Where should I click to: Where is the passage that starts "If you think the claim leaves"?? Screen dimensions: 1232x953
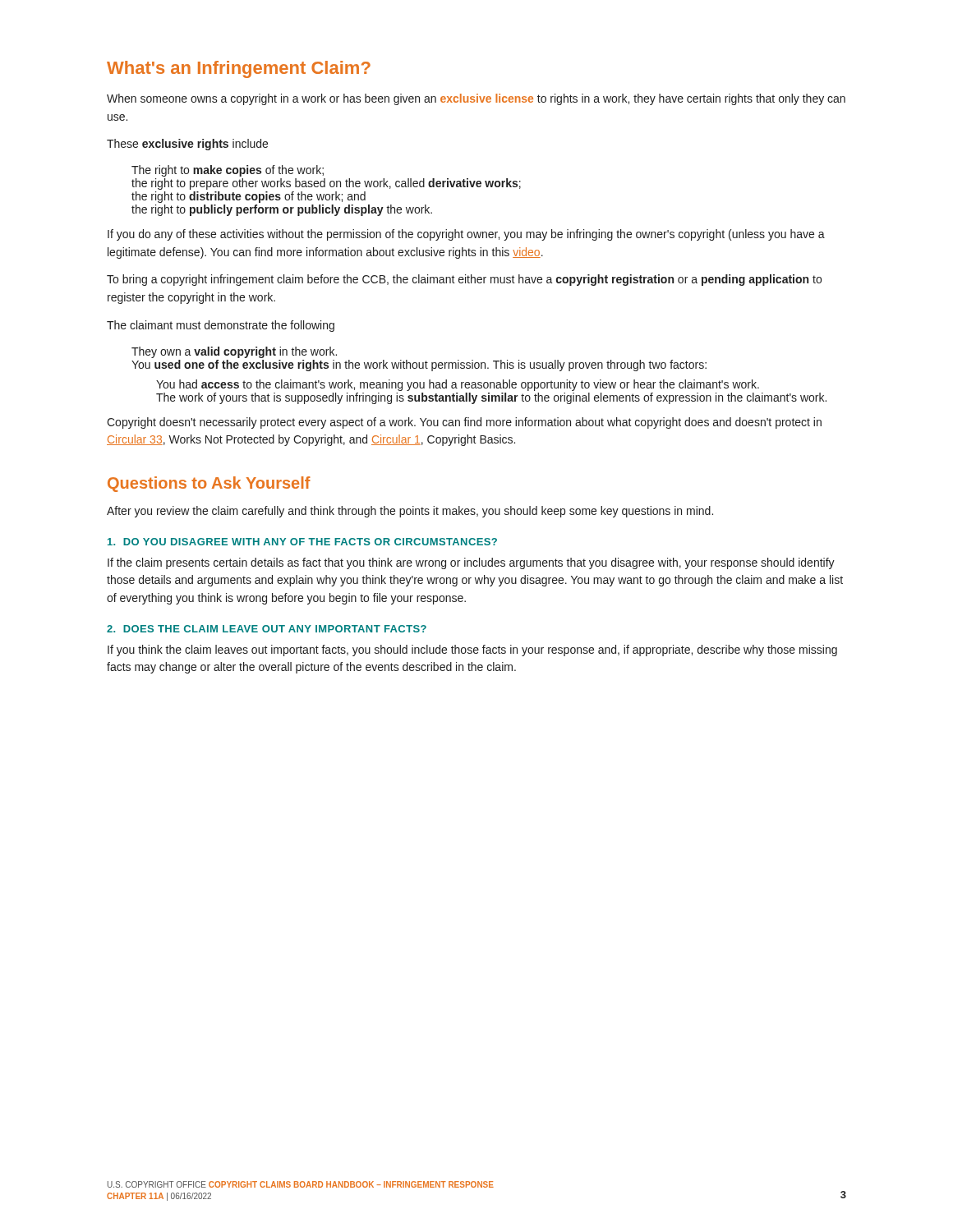476,659
